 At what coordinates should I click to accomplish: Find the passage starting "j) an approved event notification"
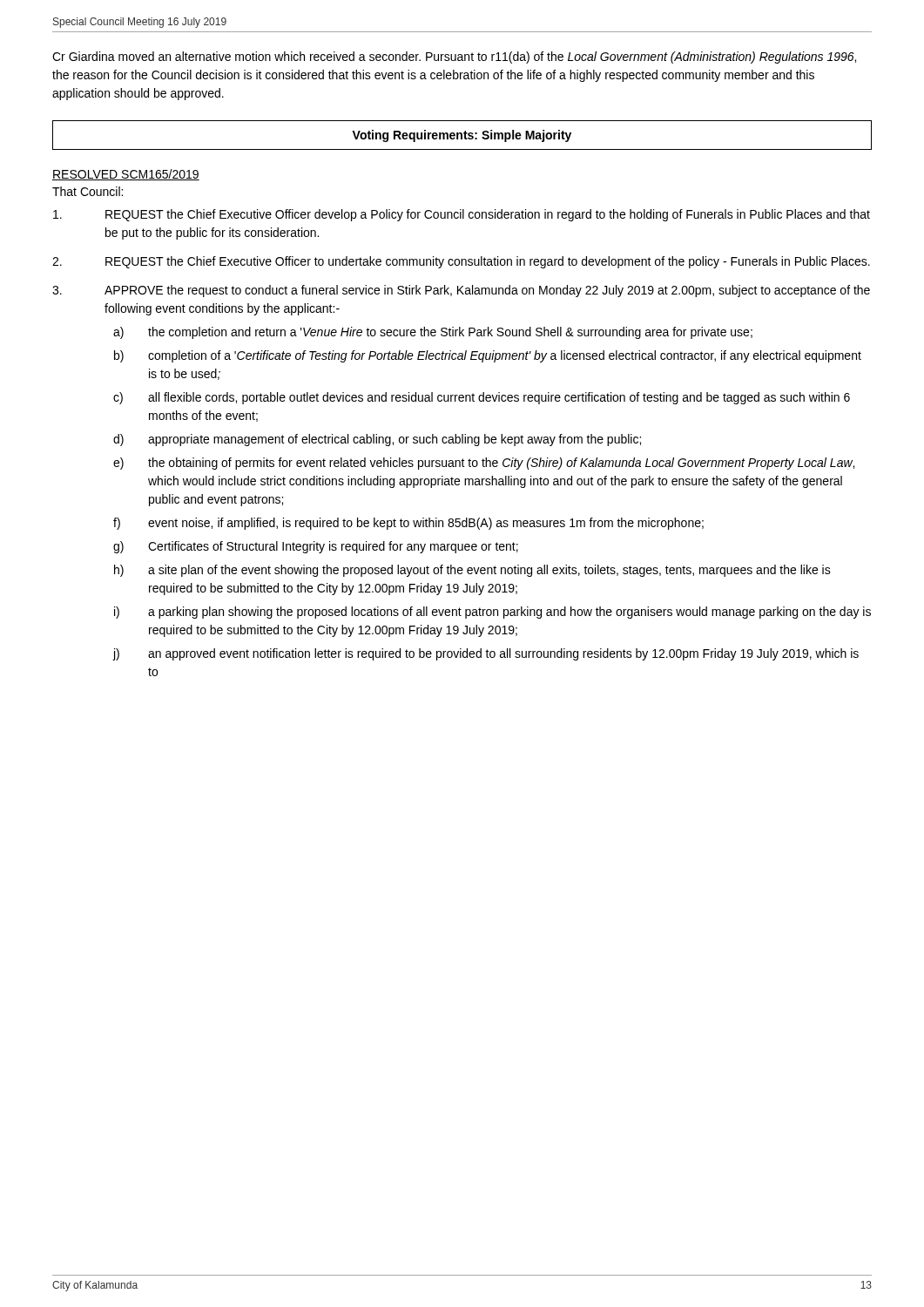pos(488,663)
